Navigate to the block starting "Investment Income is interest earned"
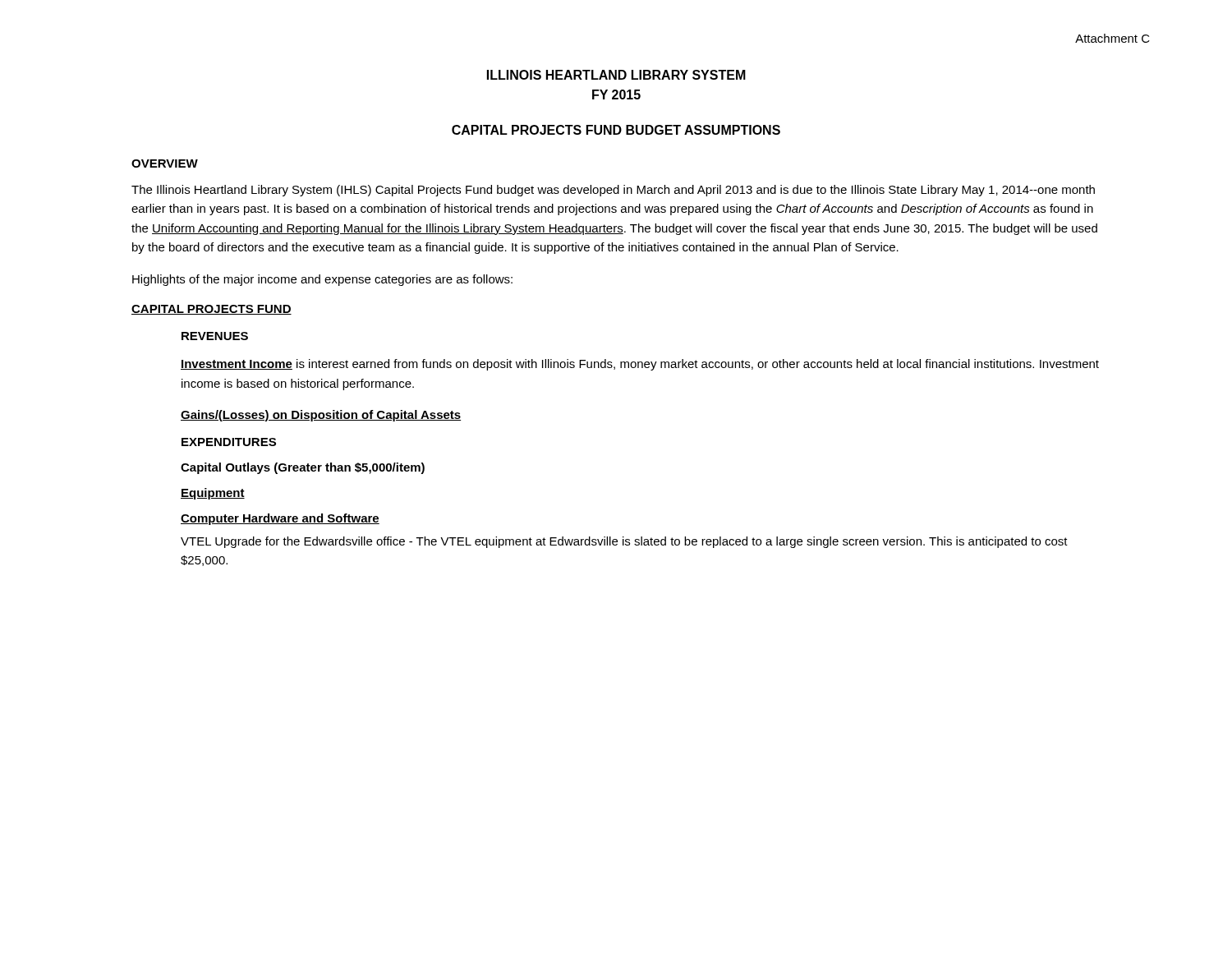This screenshot has height=953, width=1232. tap(640, 373)
